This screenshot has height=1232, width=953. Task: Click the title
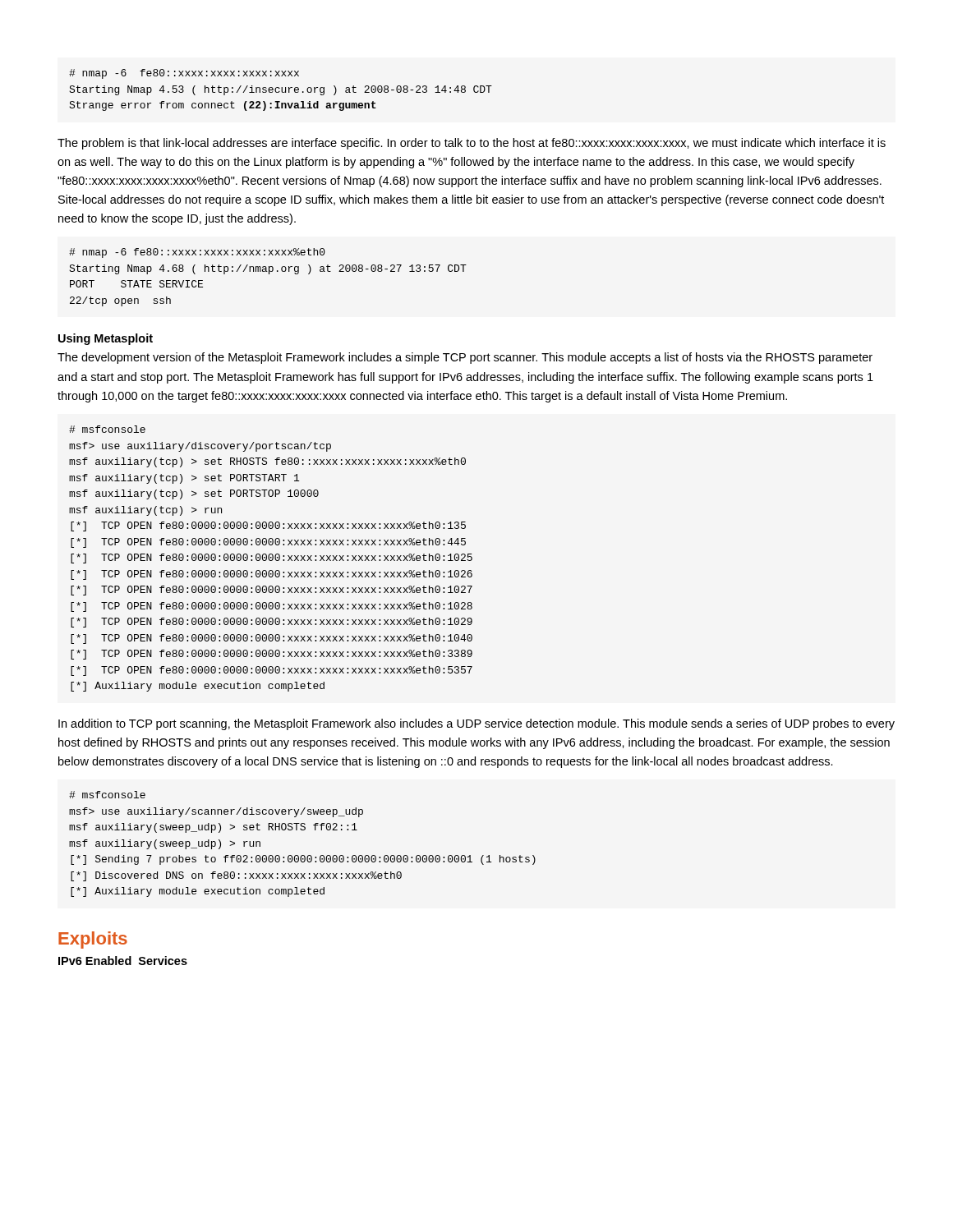coord(93,938)
